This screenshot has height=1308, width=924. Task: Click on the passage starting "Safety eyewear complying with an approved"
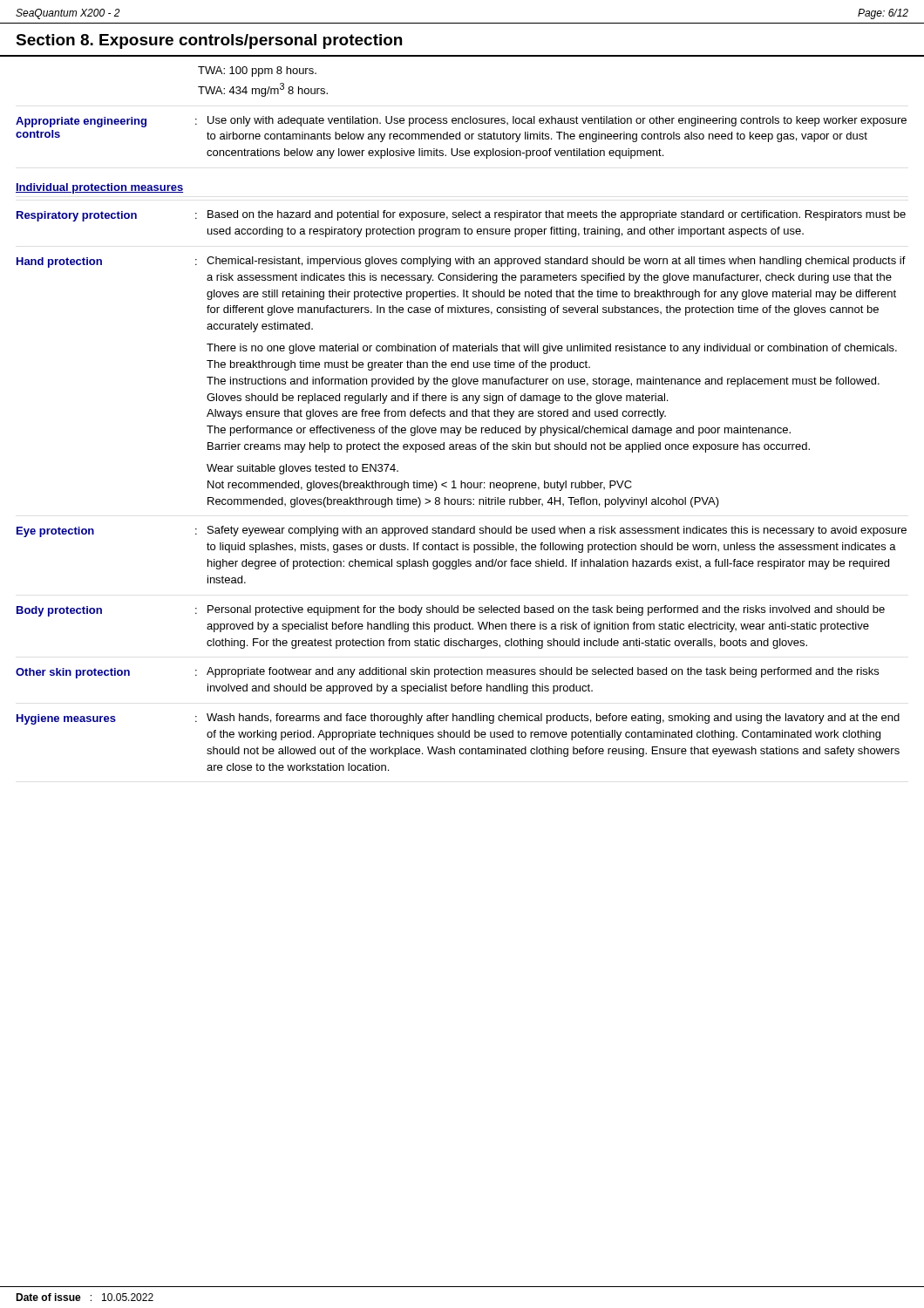tap(557, 555)
